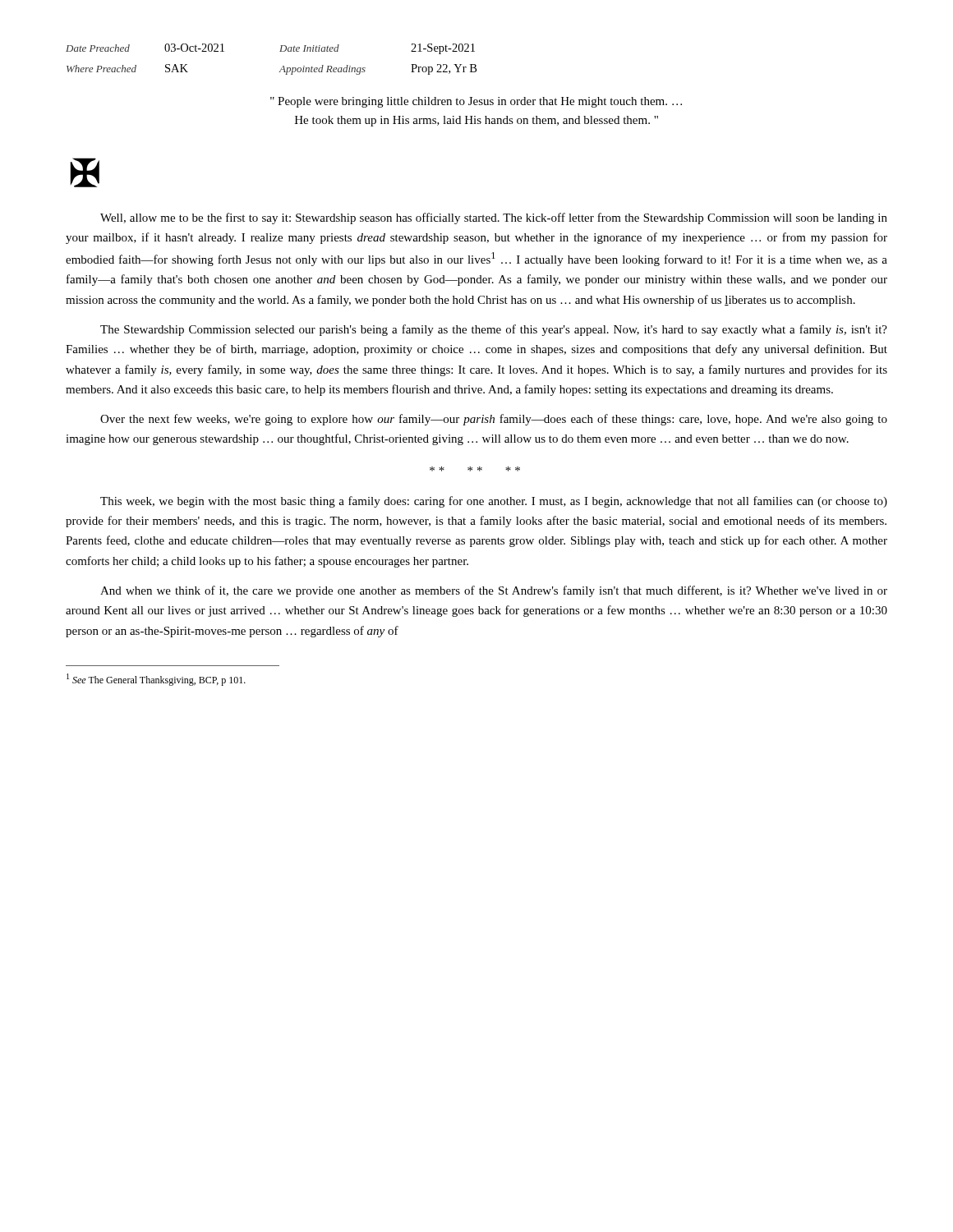The image size is (953, 1232).
Task: Click on the text block that says "Over the next"
Action: click(x=476, y=429)
